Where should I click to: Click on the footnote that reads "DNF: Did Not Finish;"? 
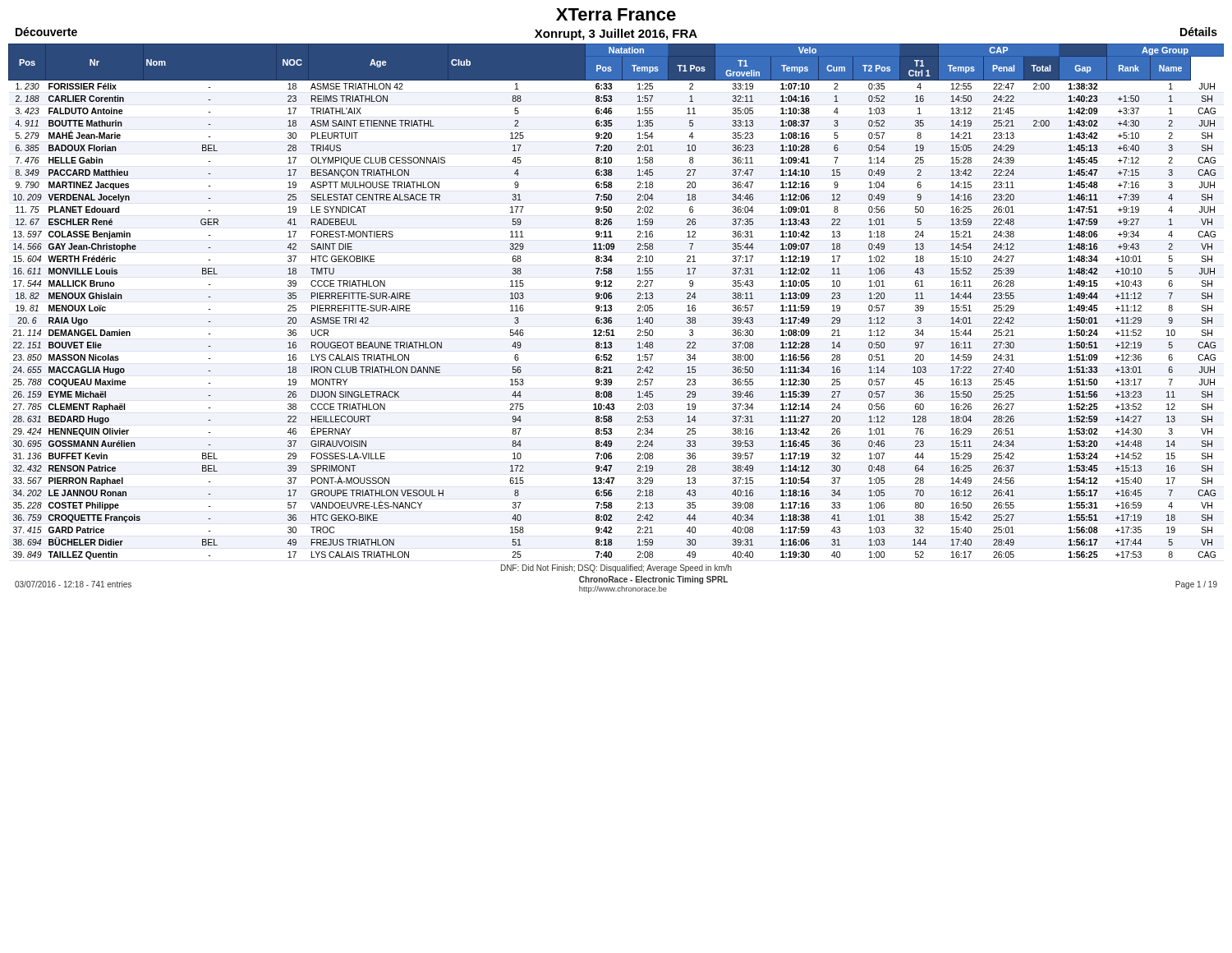point(616,568)
